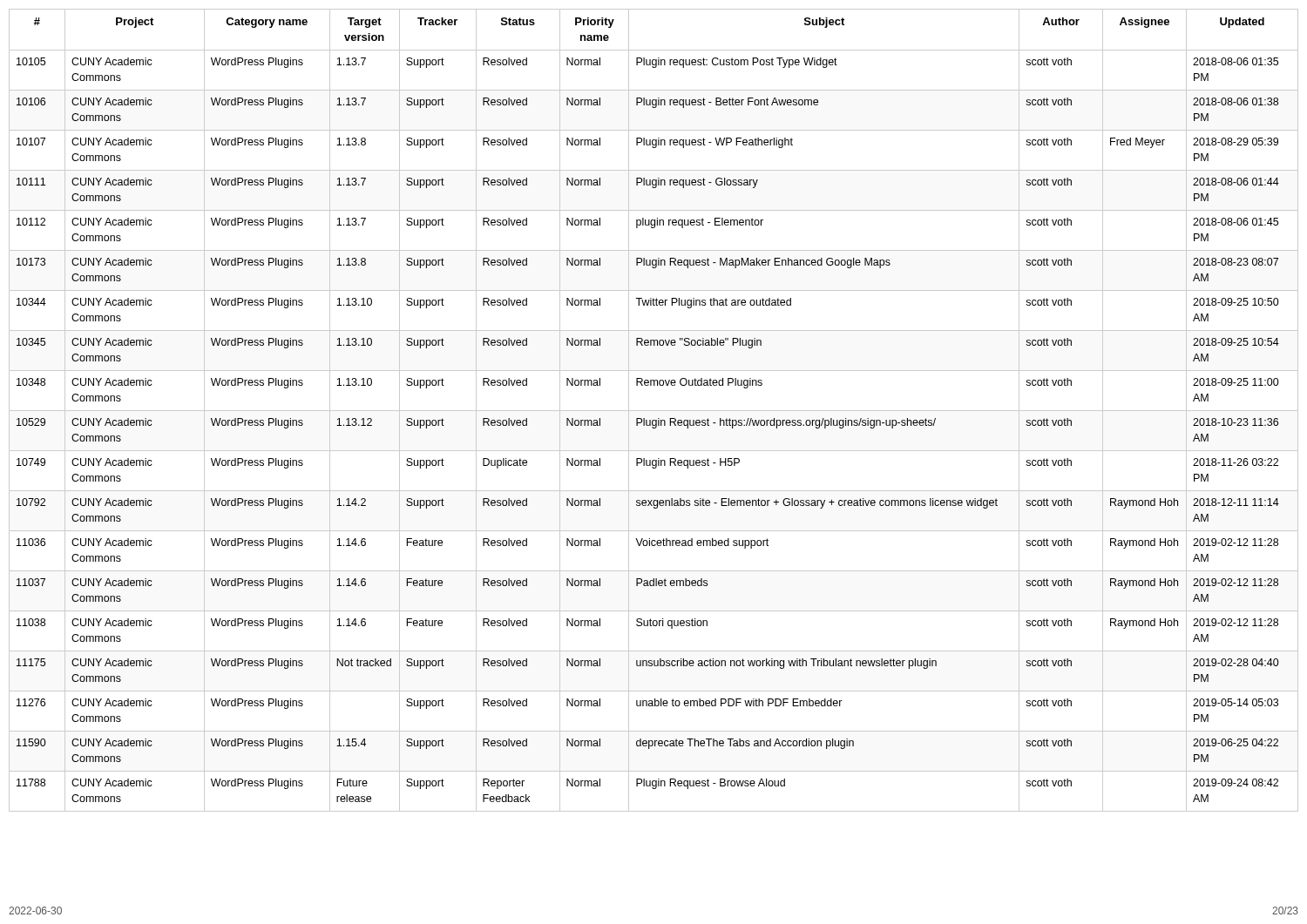This screenshot has width=1307, height=924.
Task: Click on the table containing "WordPress Plugins"
Action: coord(654,410)
